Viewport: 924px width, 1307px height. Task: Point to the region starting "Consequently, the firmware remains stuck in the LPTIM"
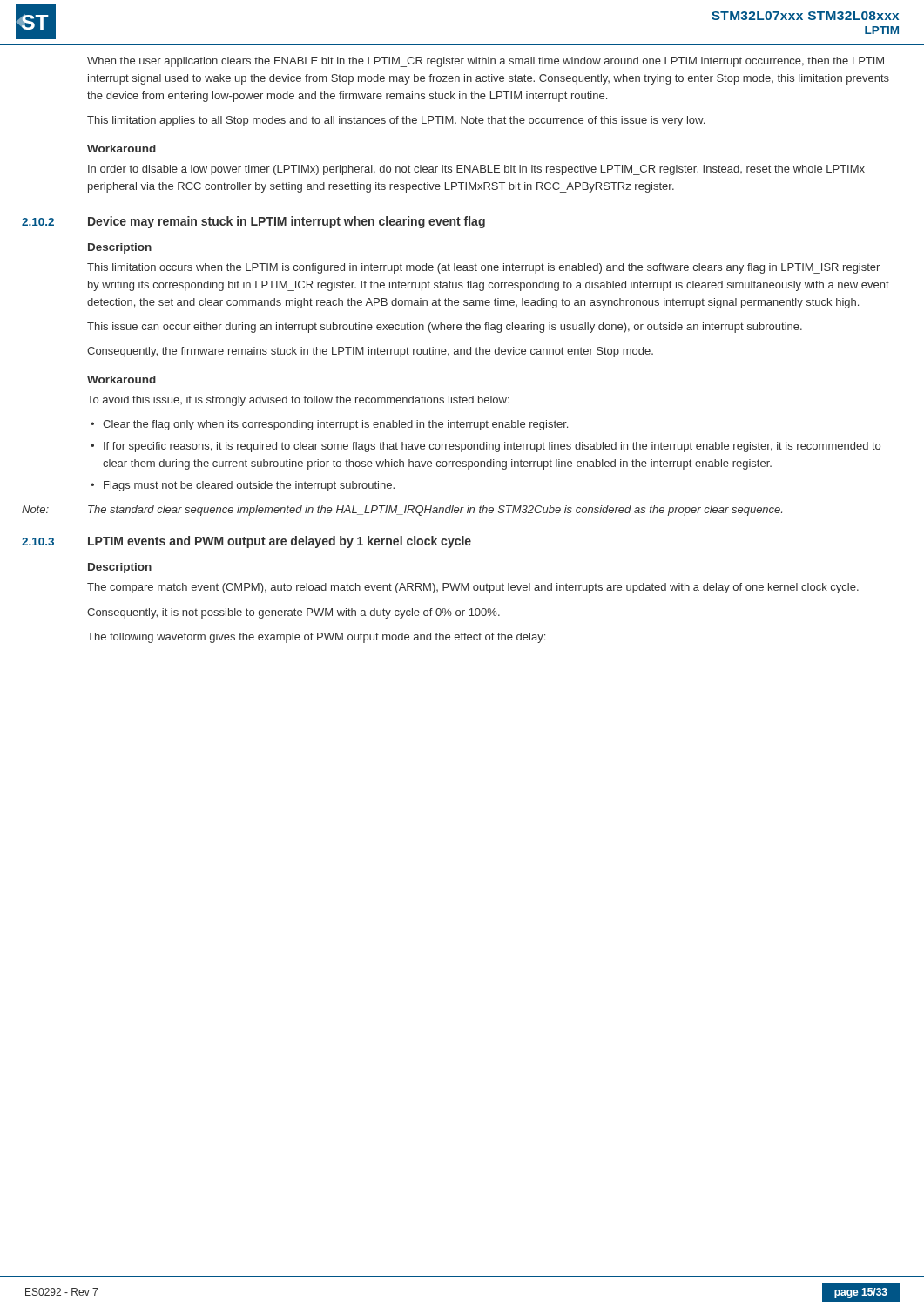[371, 351]
